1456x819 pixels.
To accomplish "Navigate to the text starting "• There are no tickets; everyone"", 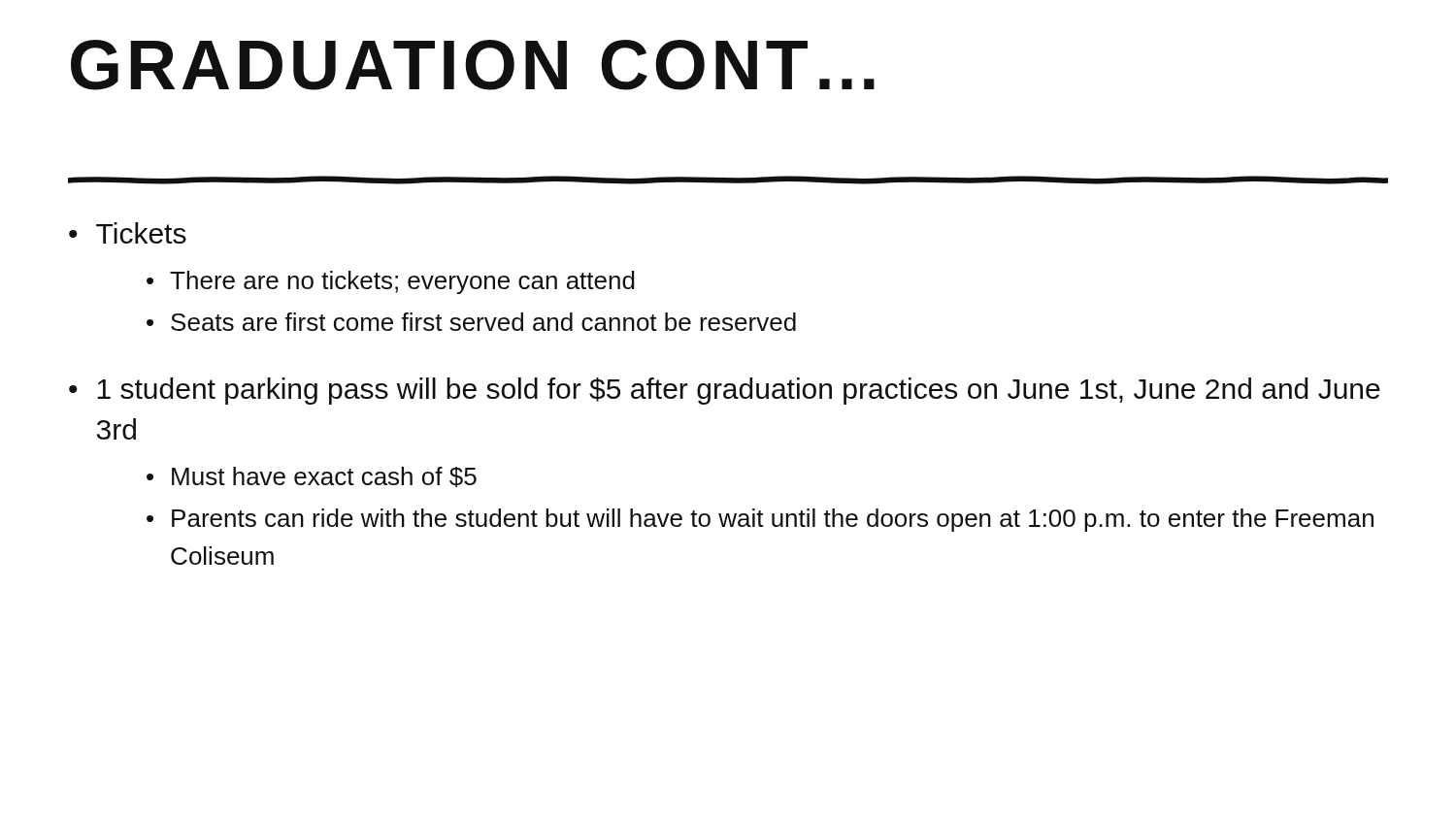I will tap(391, 281).
